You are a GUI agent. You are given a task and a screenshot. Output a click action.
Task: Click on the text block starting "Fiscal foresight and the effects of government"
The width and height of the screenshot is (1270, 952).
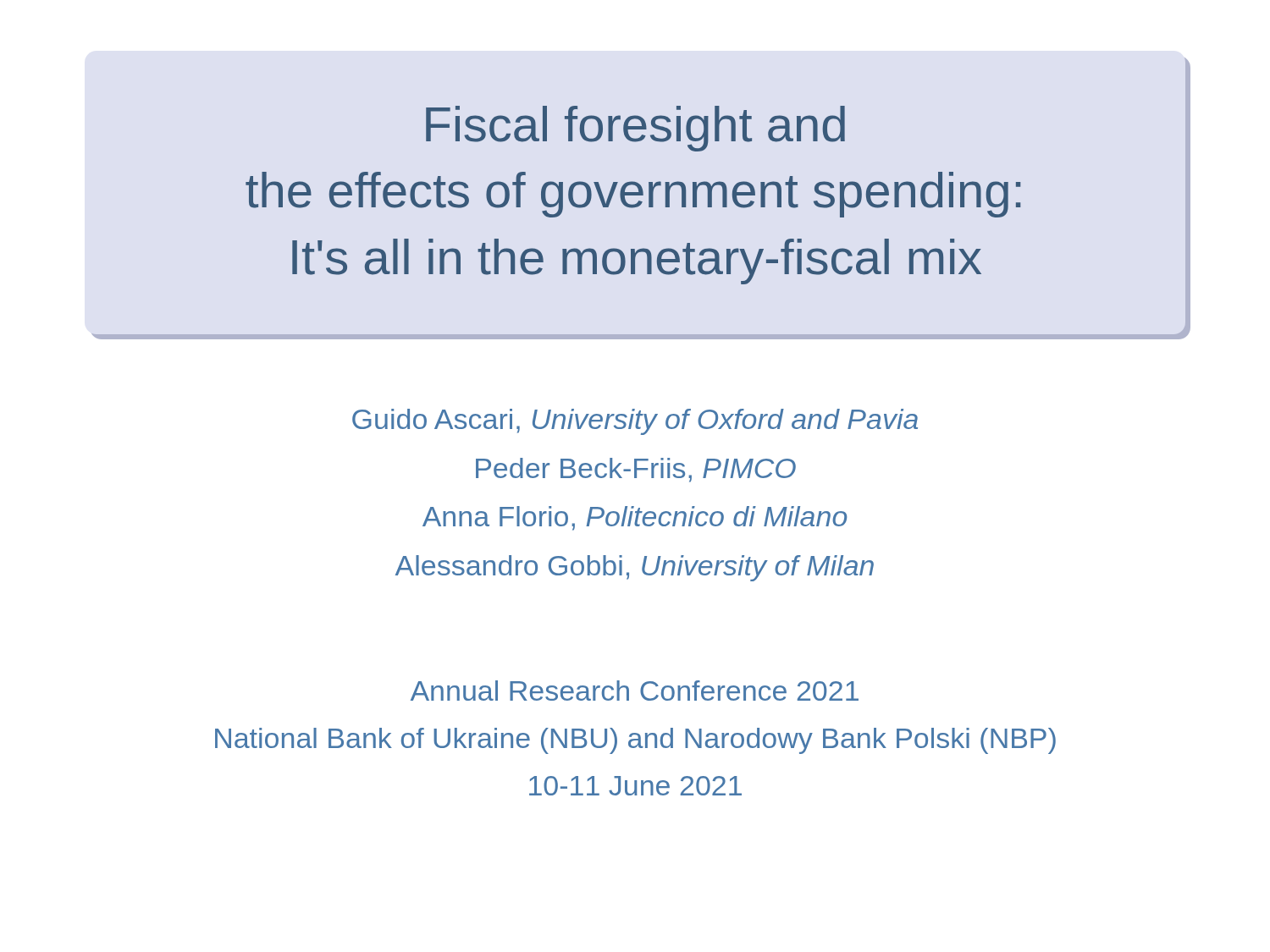635,191
